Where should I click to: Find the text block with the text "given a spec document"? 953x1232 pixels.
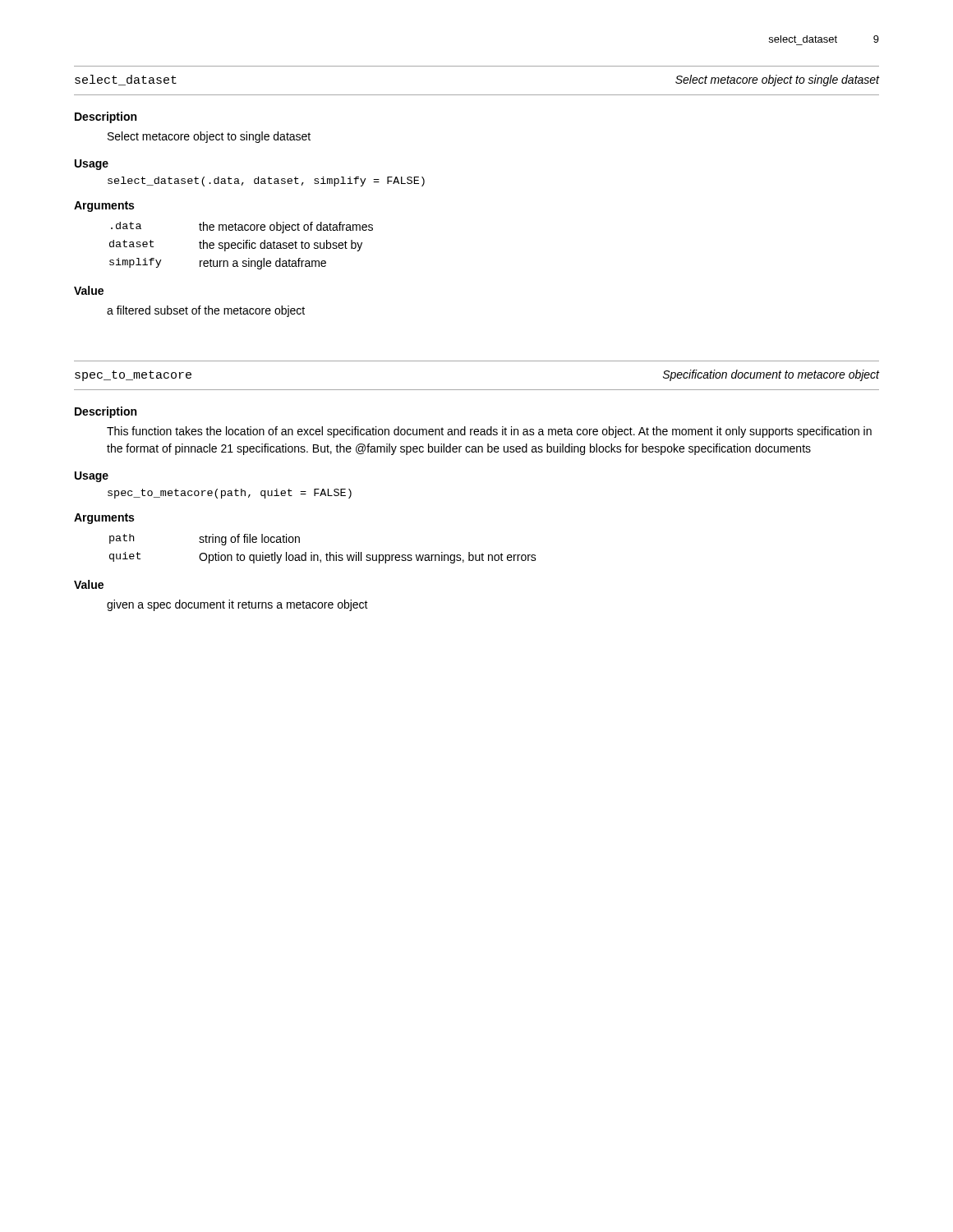click(x=237, y=604)
